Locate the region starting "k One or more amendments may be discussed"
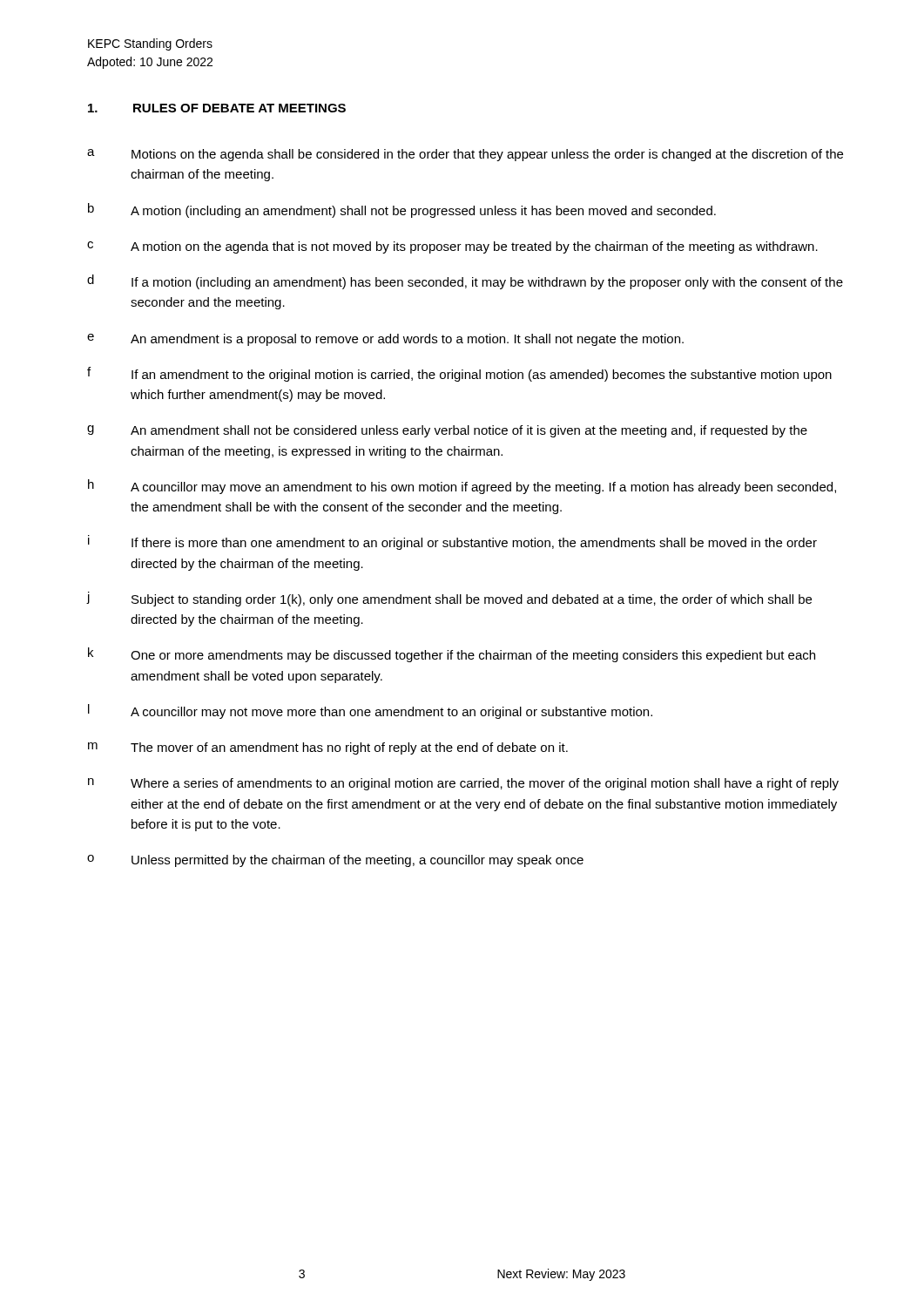The height and width of the screenshot is (1307, 924). [x=471, y=665]
